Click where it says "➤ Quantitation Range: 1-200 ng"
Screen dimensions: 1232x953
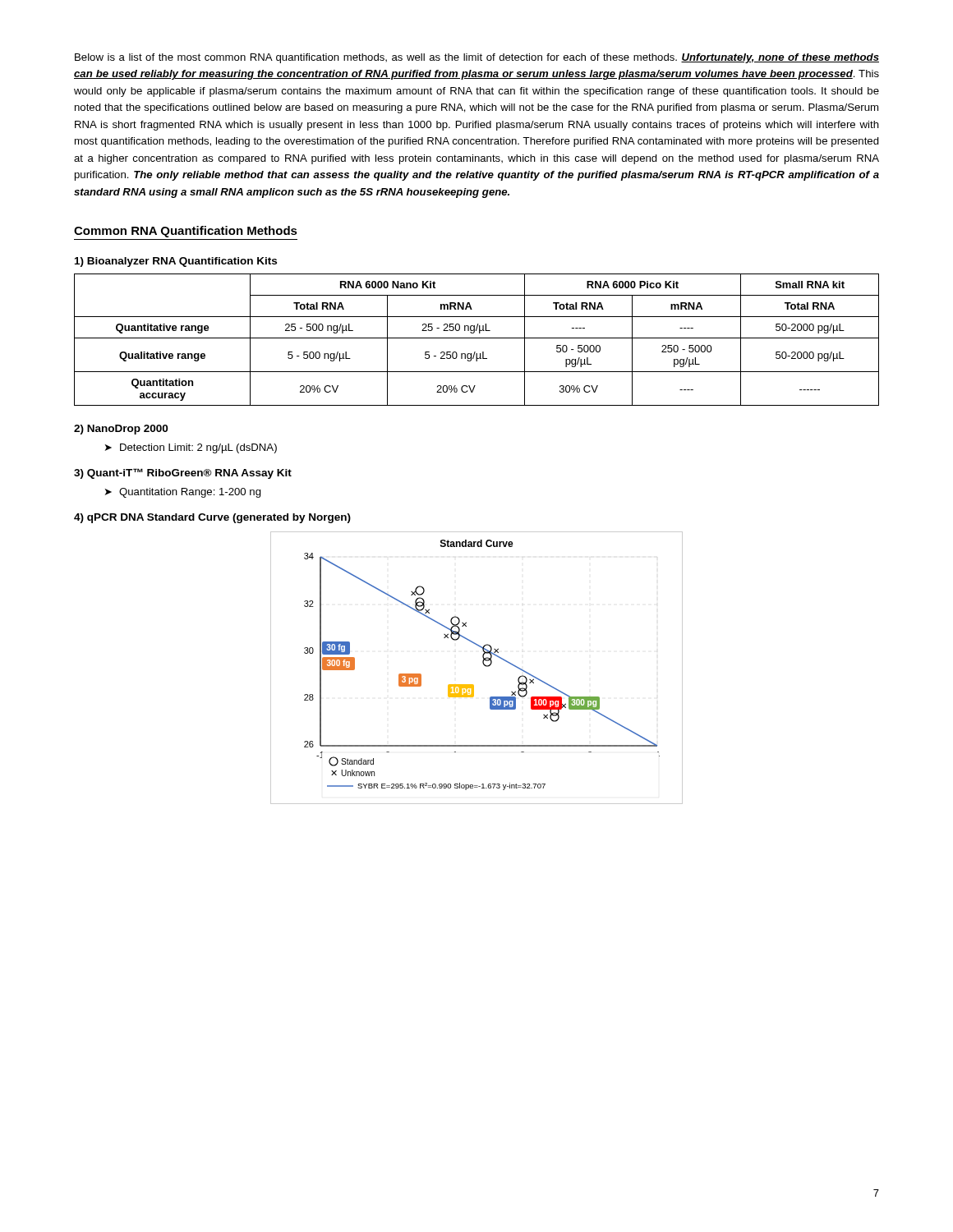[182, 492]
